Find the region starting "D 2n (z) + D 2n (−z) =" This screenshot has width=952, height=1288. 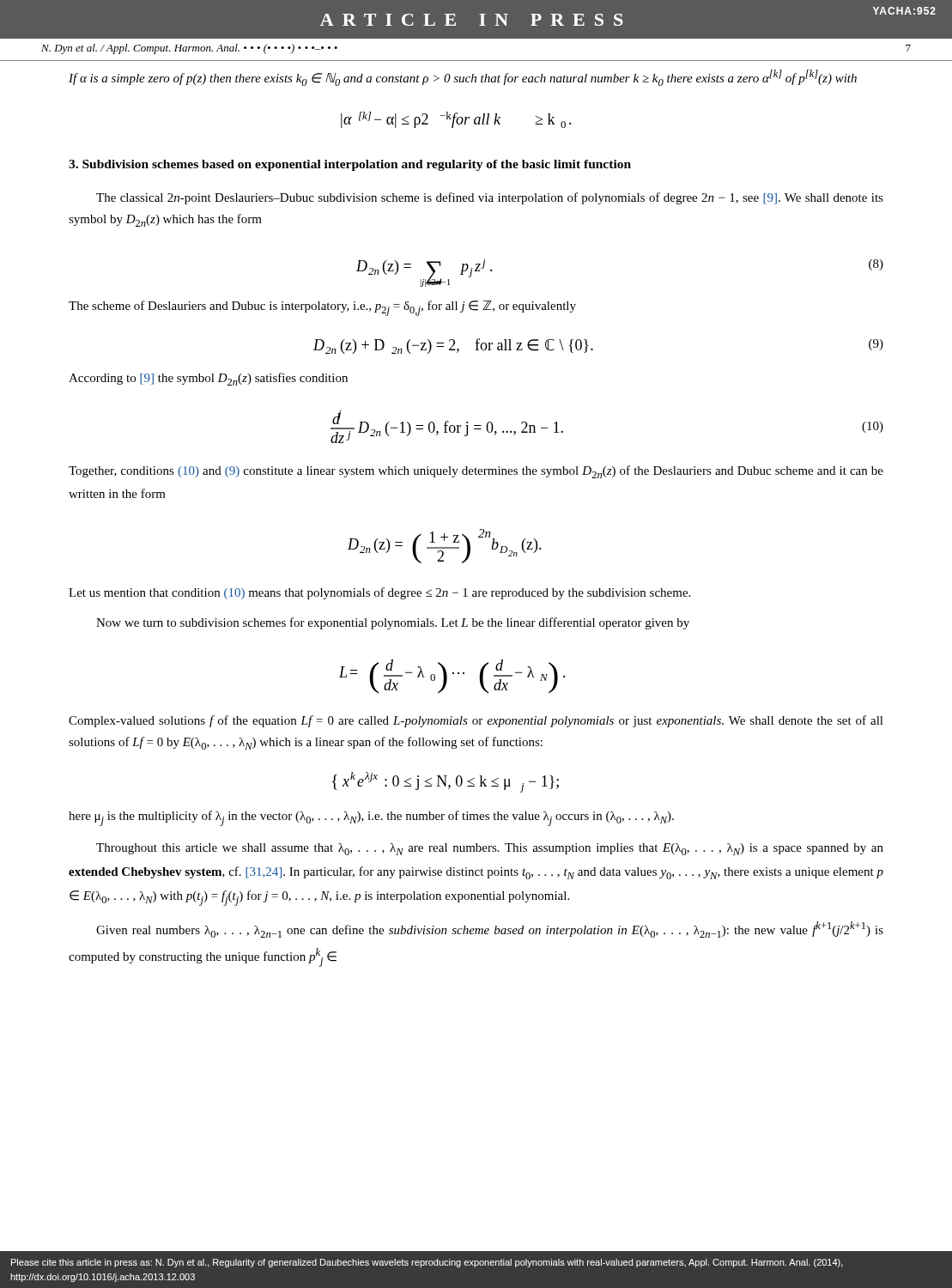click(x=598, y=343)
